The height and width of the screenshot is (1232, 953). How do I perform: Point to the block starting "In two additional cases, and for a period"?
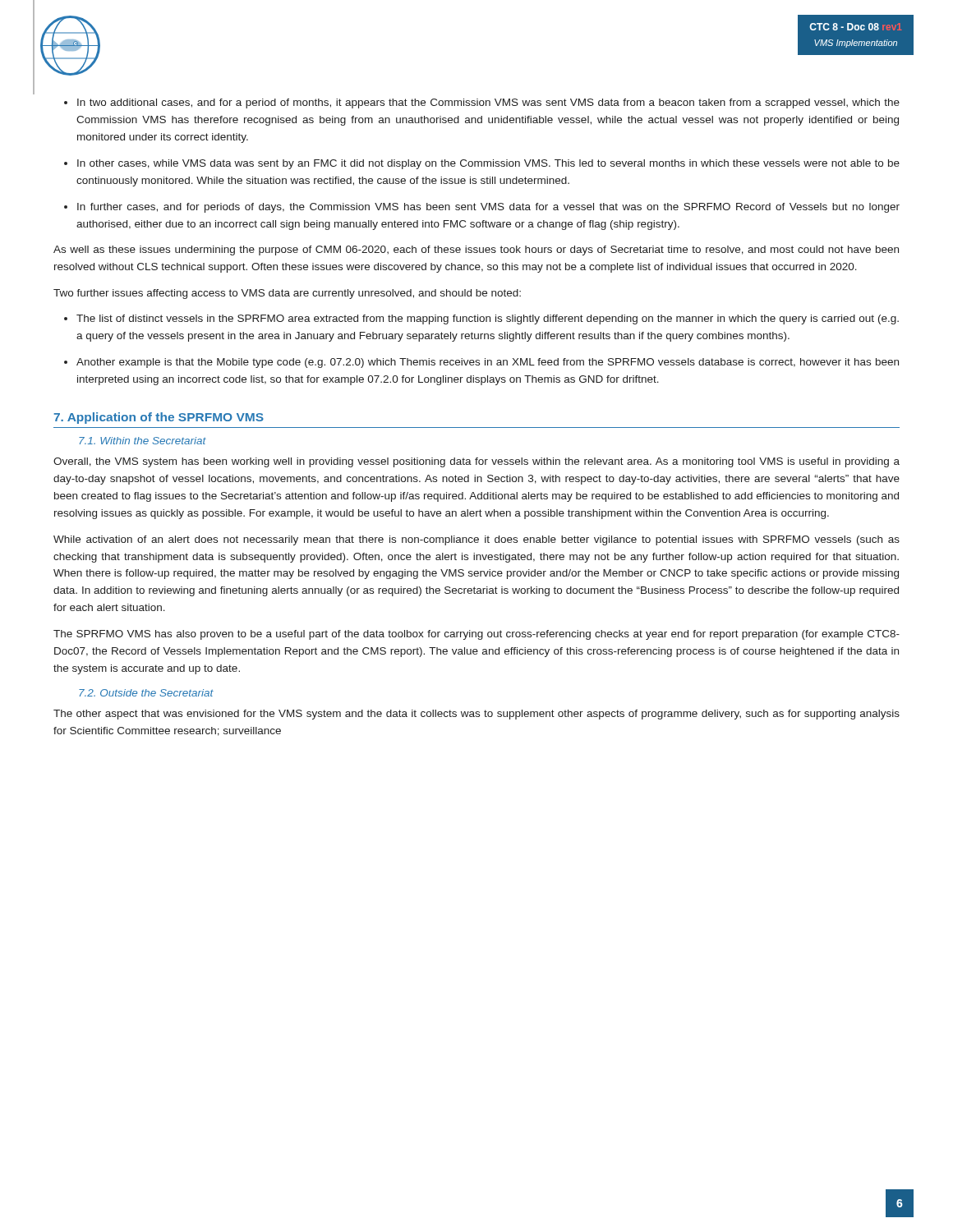(x=488, y=119)
